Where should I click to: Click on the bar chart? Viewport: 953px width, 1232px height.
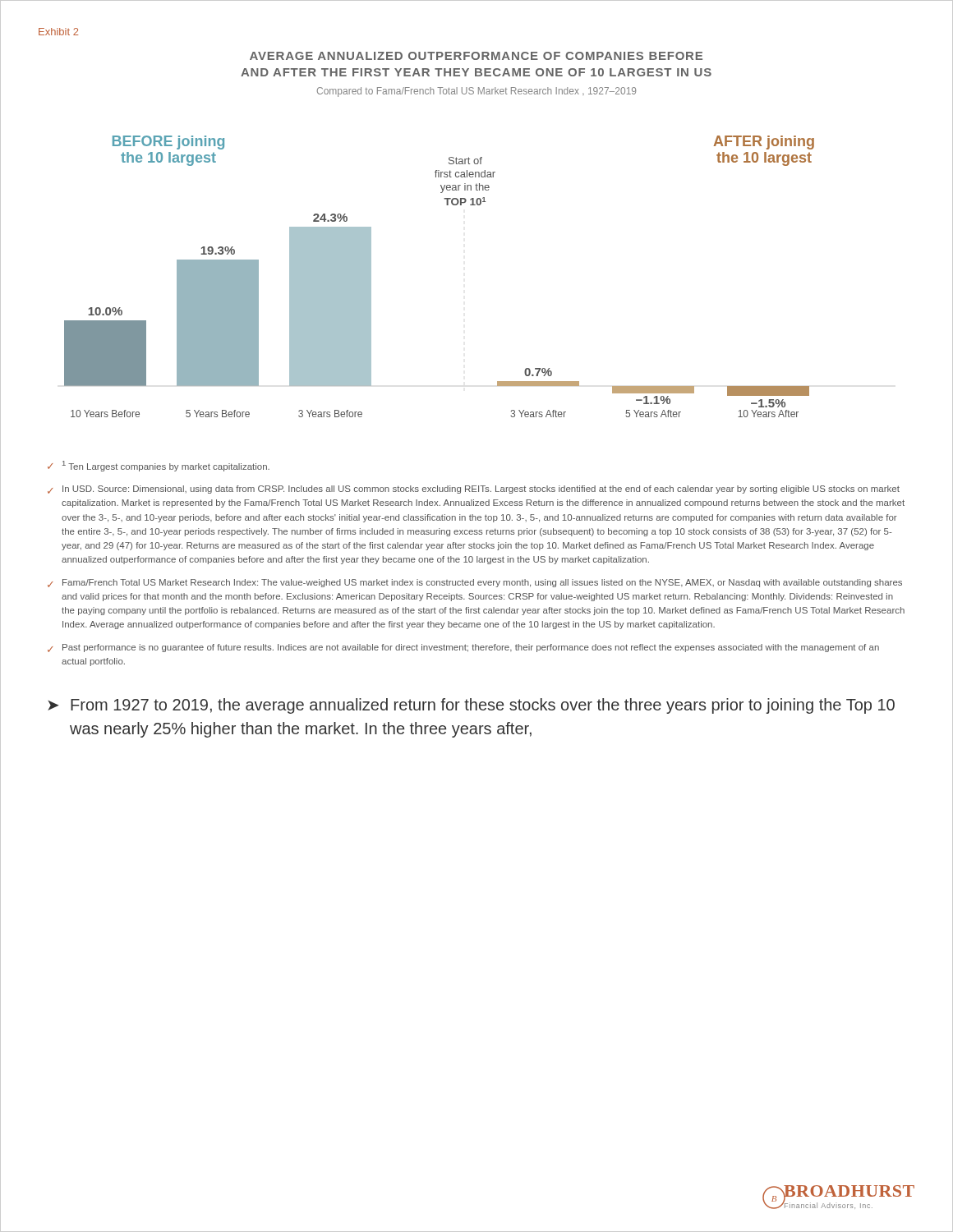(476, 277)
